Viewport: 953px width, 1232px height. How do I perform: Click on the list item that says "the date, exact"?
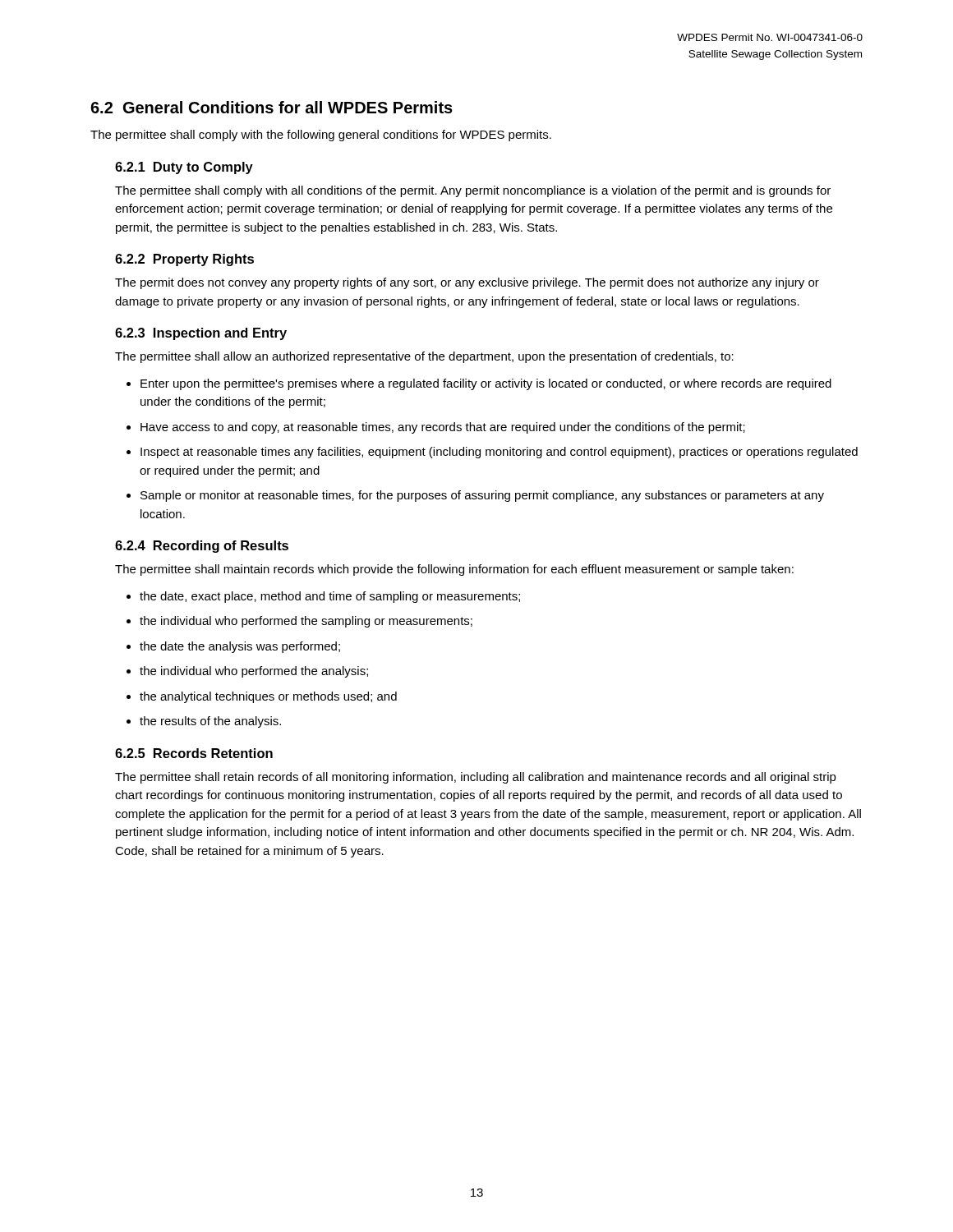tap(330, 595)
